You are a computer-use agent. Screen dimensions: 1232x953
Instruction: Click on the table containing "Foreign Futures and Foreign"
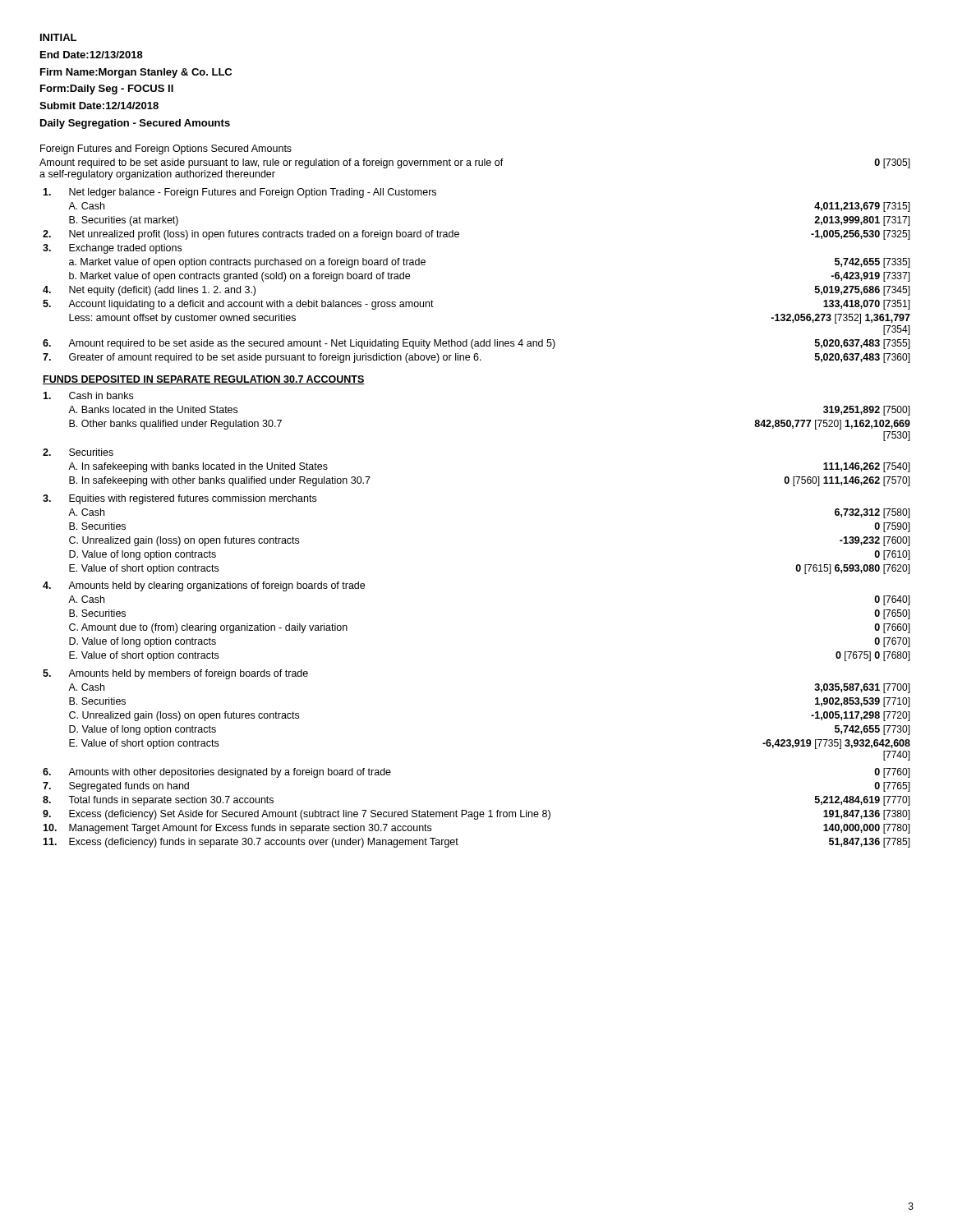coord(476,496)
